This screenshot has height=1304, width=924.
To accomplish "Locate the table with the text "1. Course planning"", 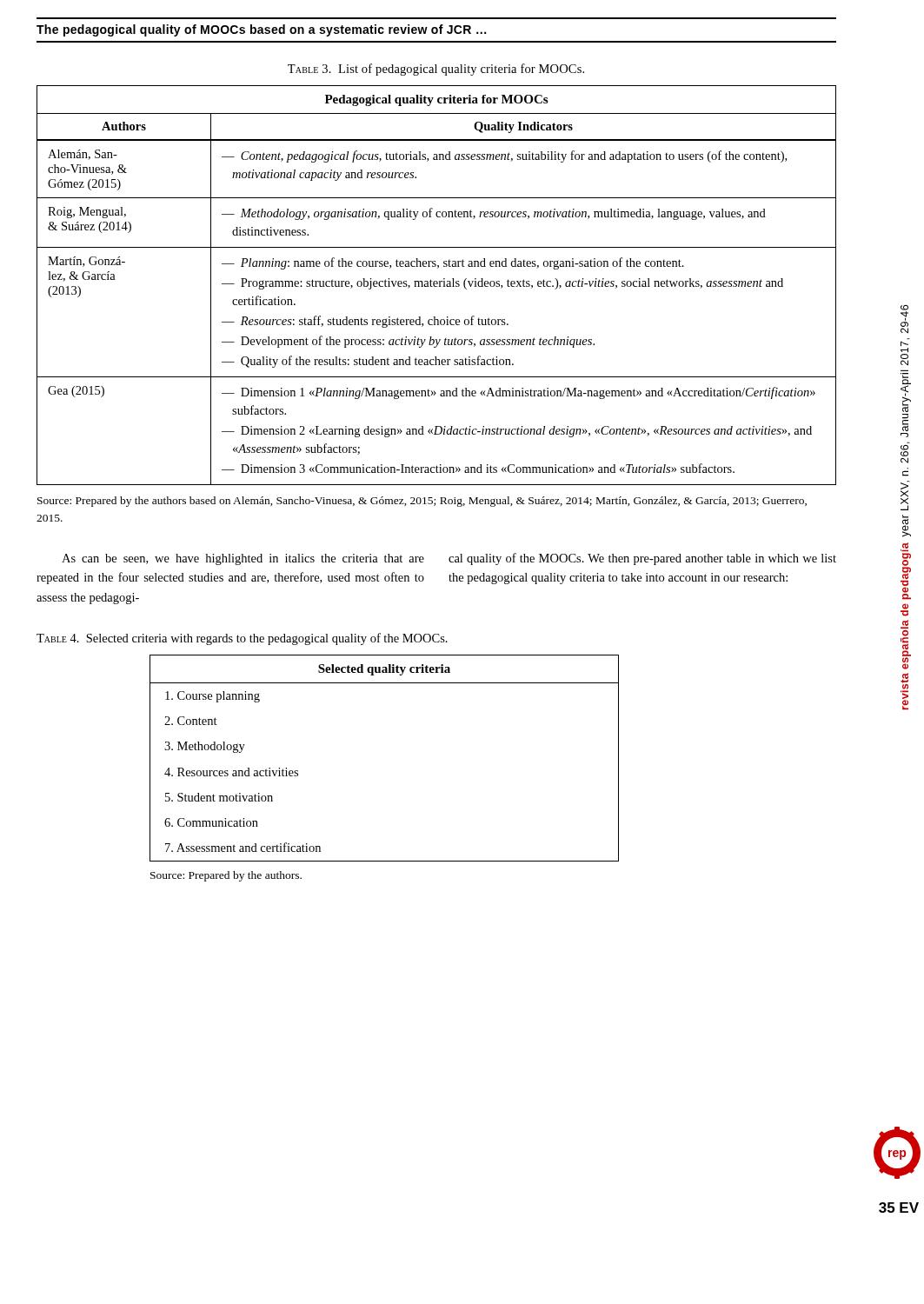I will pyautogui.click(x=384, y=758).
